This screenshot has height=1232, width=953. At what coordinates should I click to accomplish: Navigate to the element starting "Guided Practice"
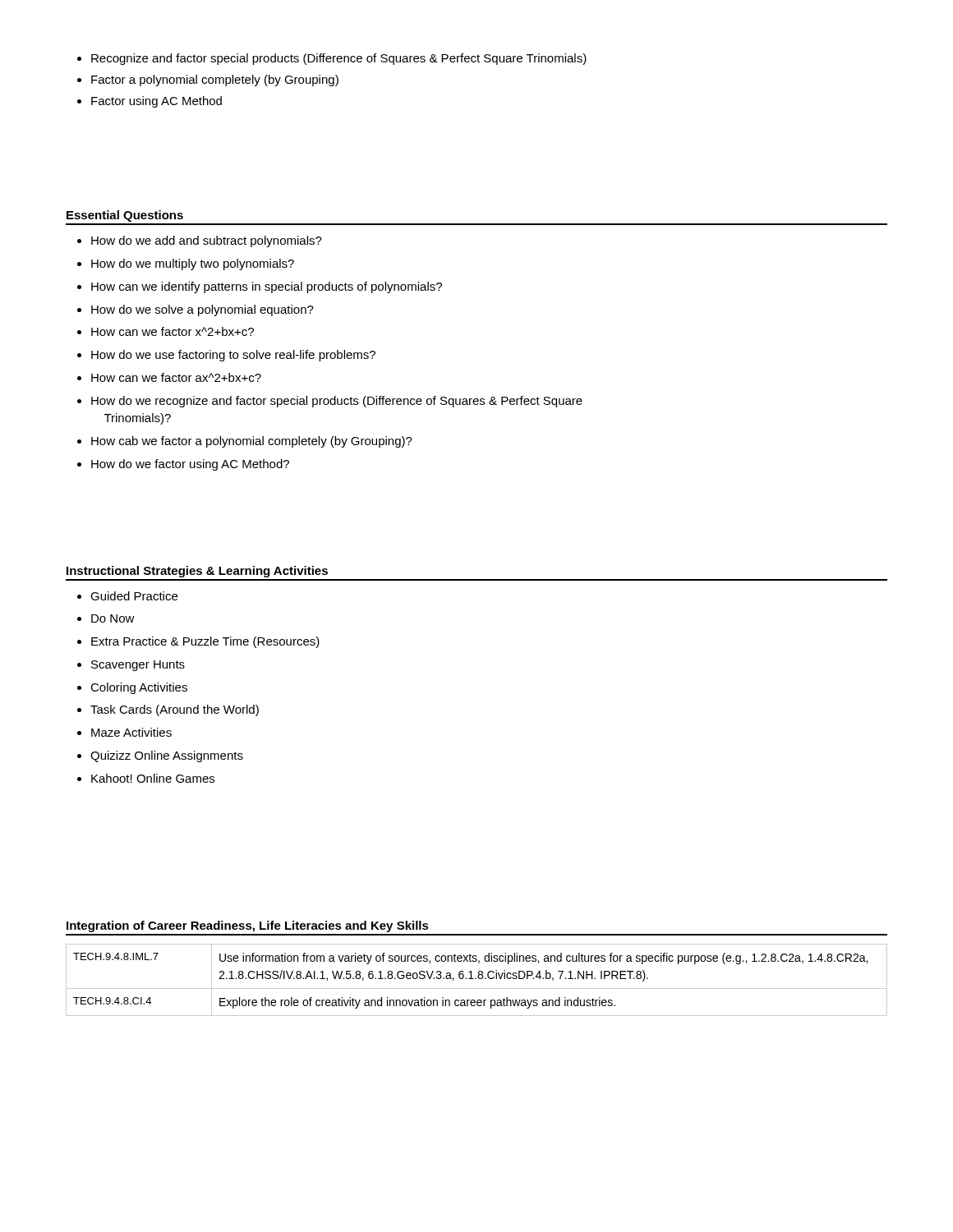coord(127,596)
